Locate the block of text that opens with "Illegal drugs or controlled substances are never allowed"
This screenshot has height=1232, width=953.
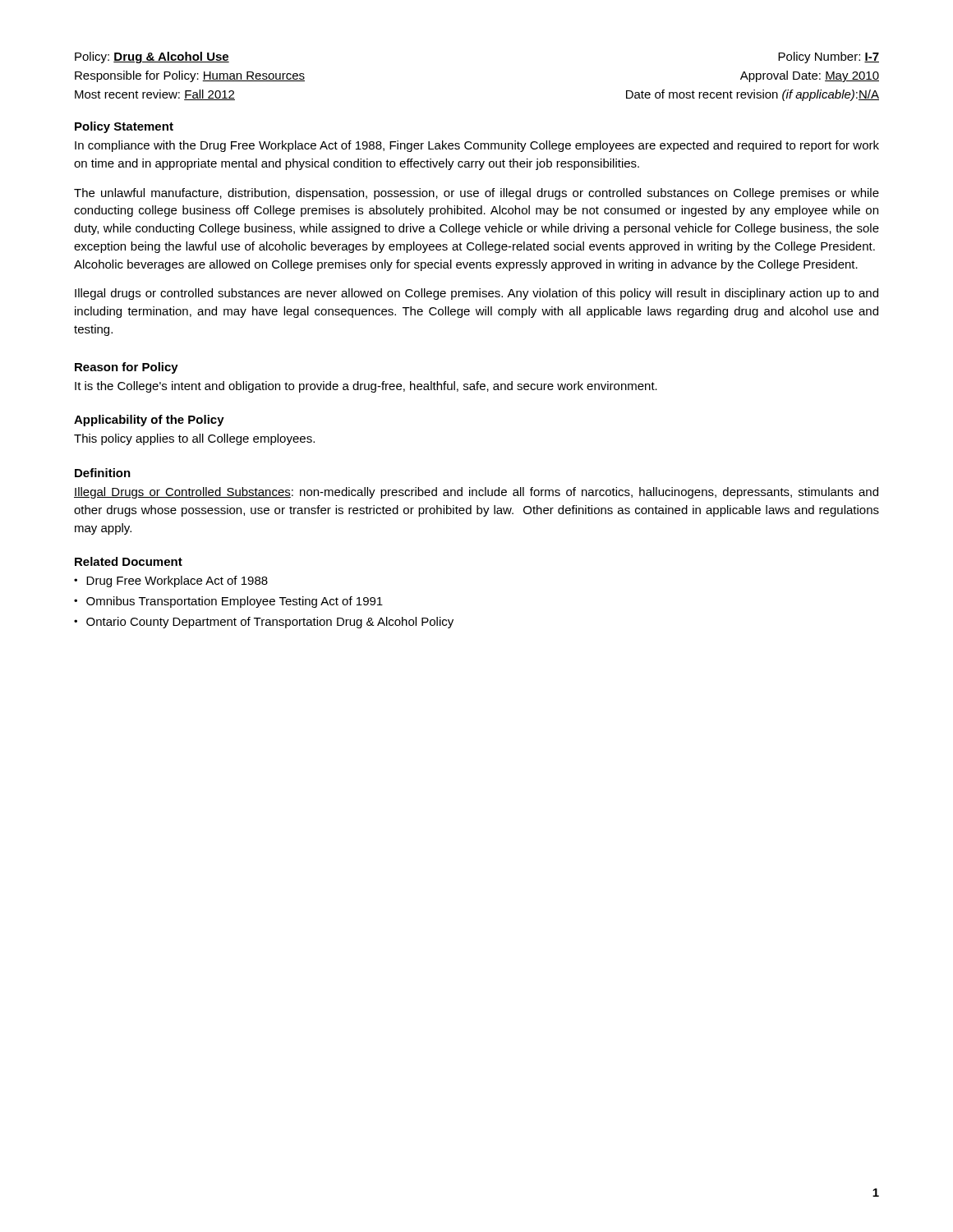coord(476,311)
